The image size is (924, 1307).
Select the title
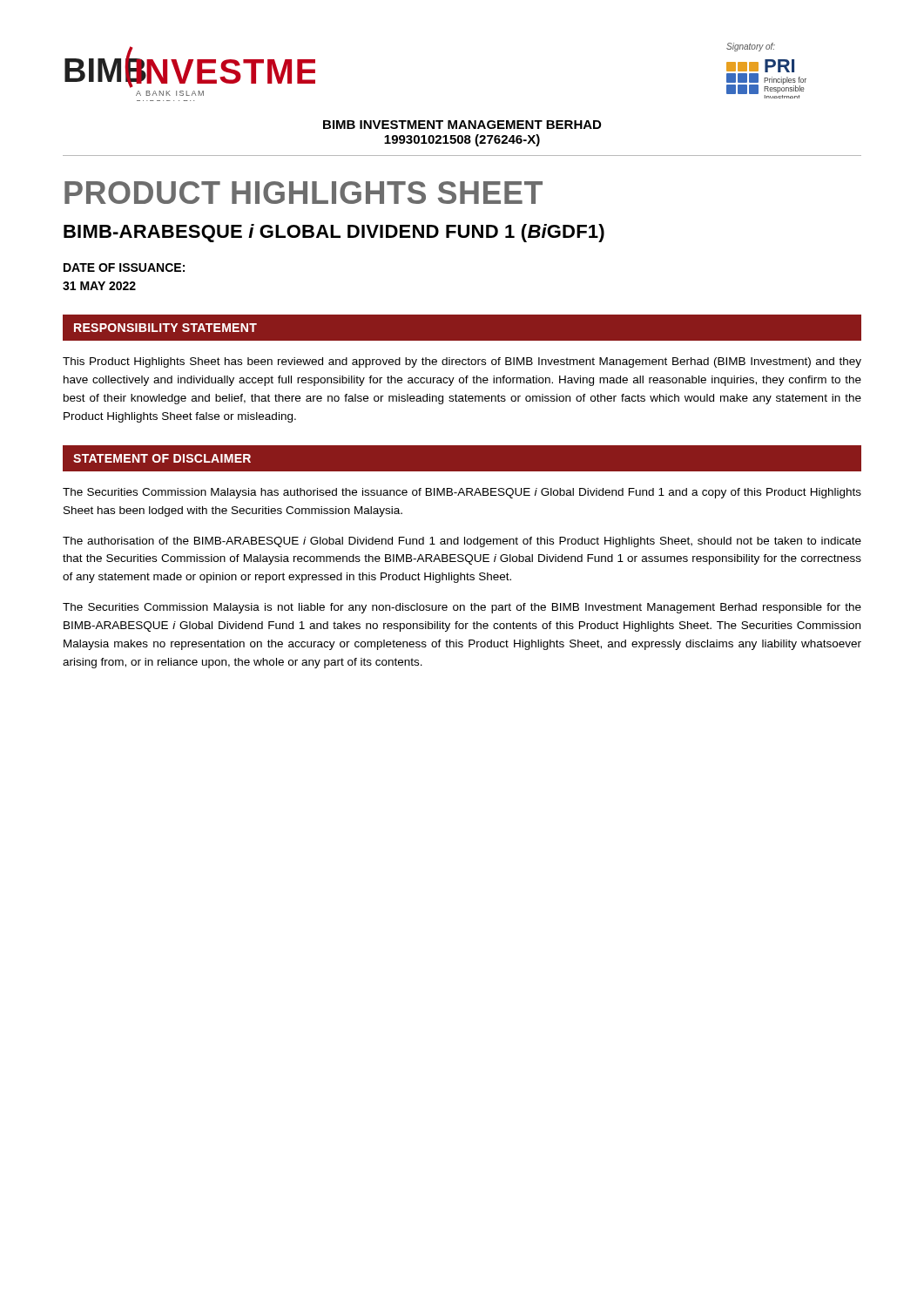point(462,193)
